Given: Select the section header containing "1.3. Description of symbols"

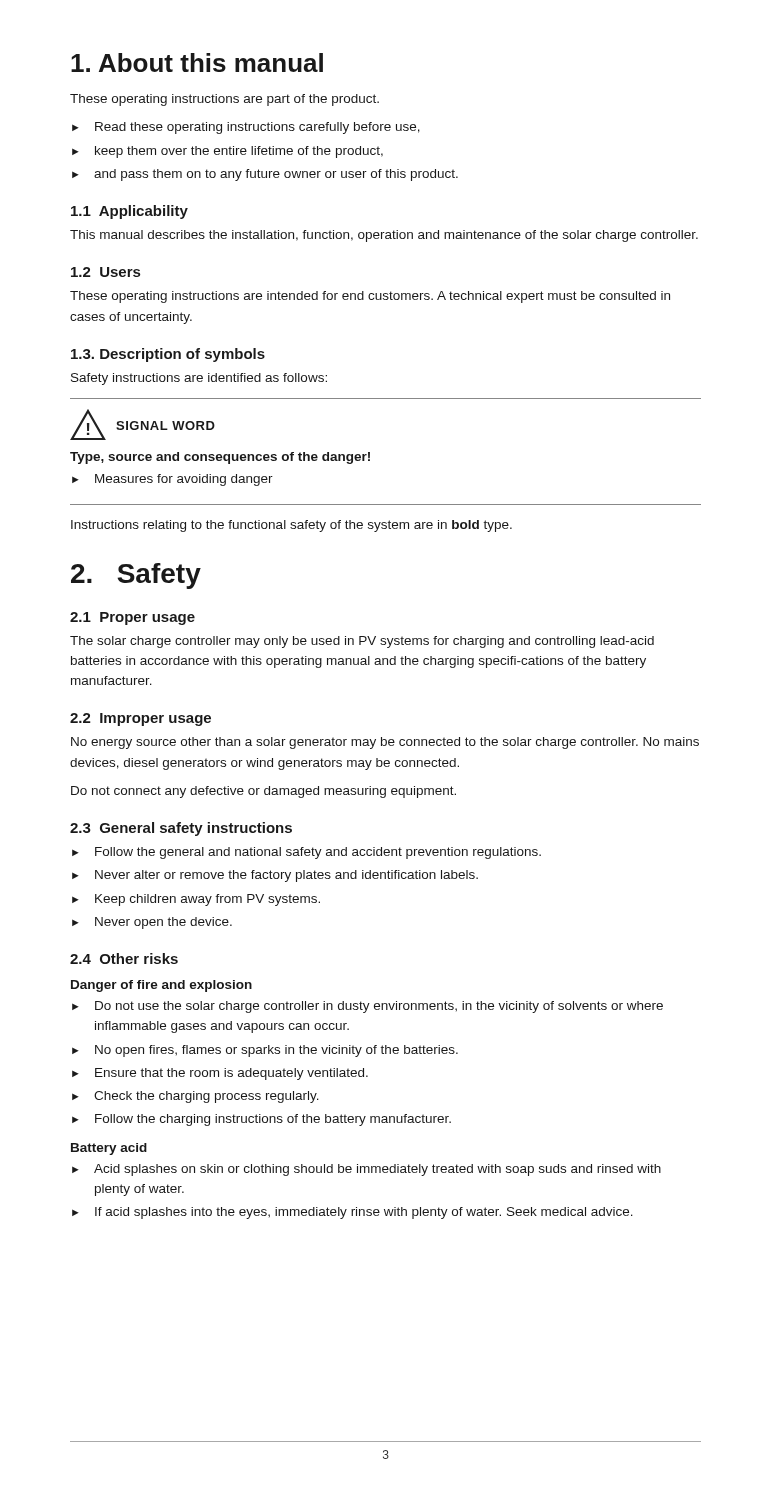Looking at the screenshot, I should pyautogui.click(x=168, y=355).
